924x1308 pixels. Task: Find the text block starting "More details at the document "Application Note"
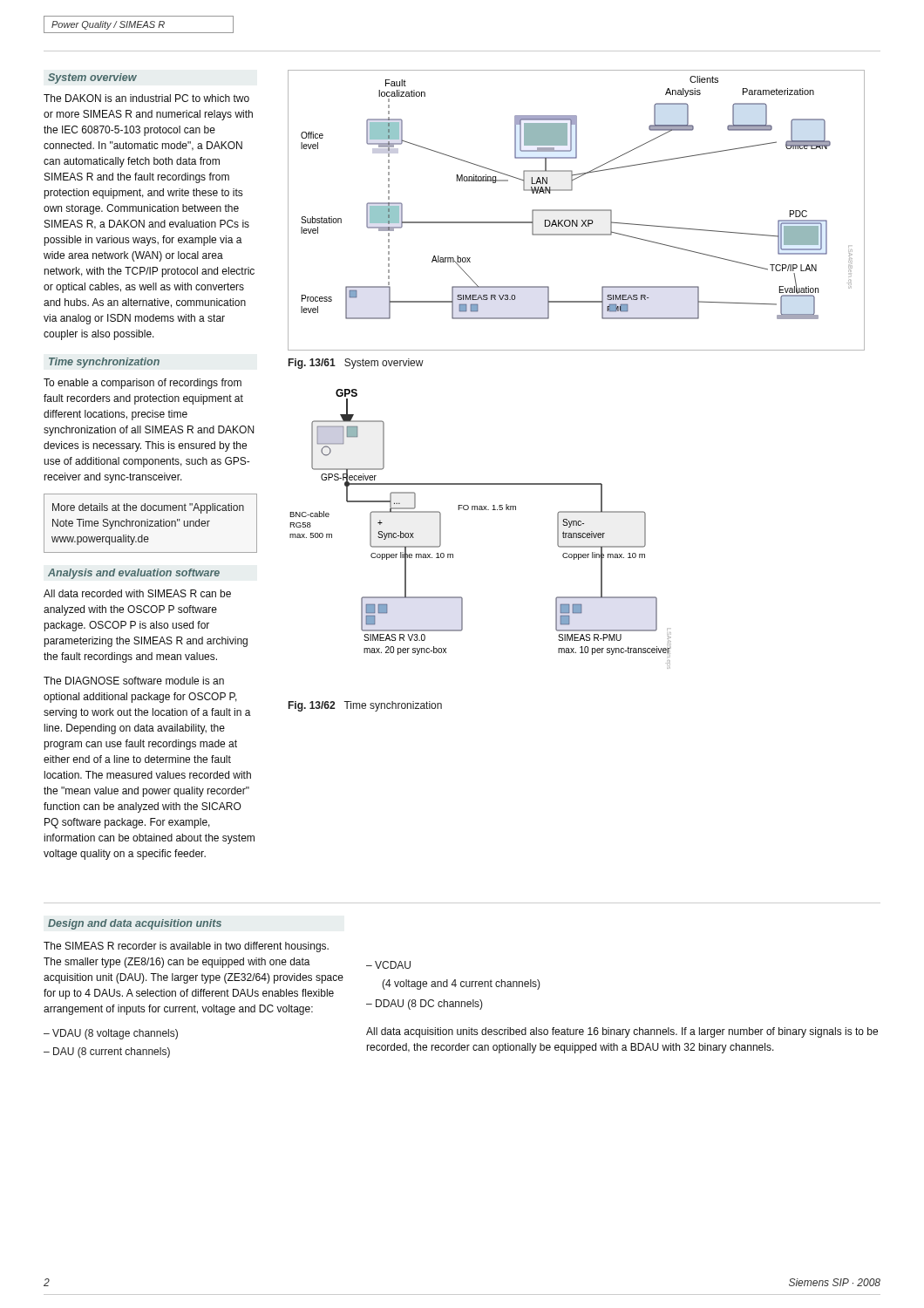point(148,523)
